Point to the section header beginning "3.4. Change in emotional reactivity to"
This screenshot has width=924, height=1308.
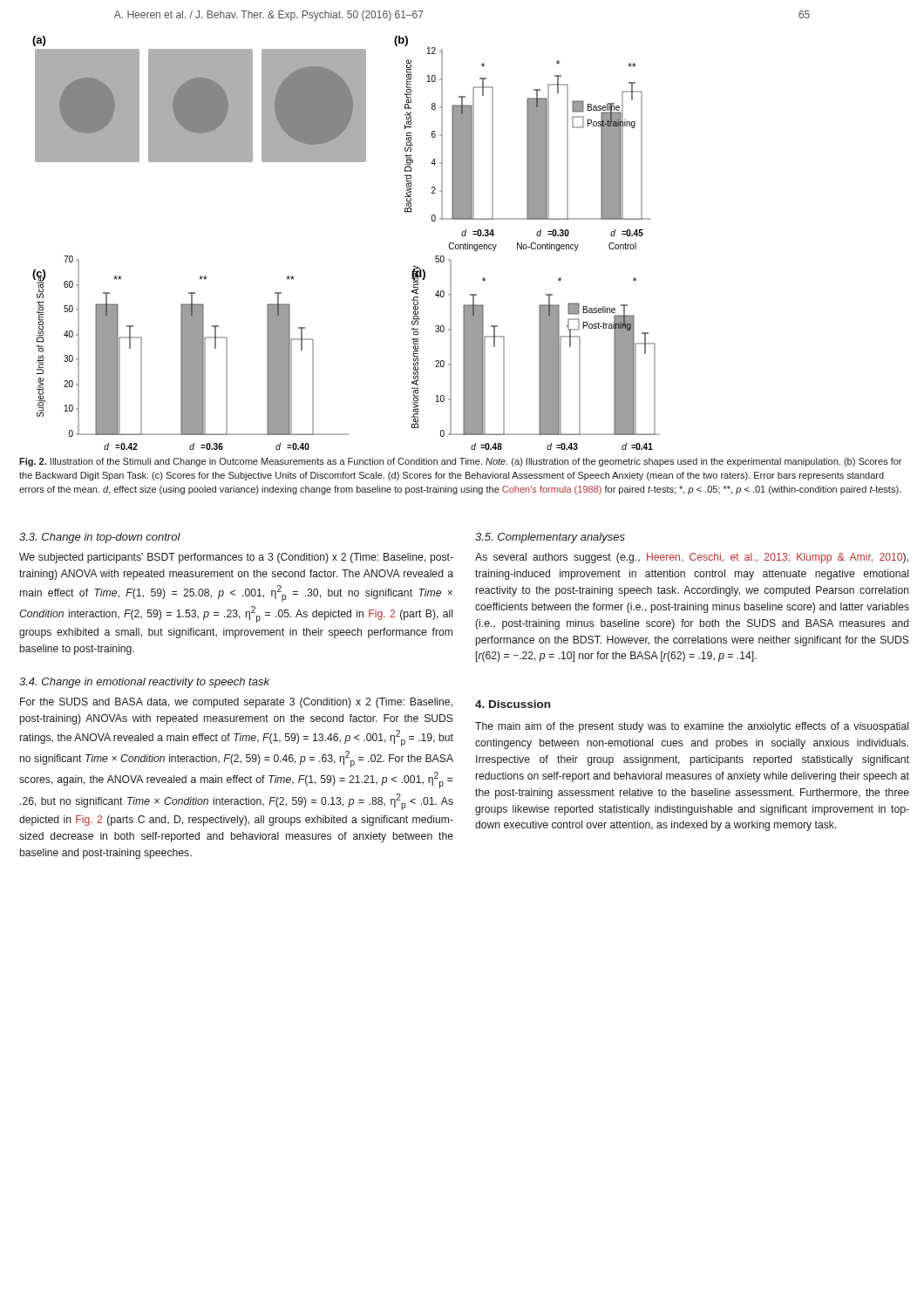[x=144, y=681]
